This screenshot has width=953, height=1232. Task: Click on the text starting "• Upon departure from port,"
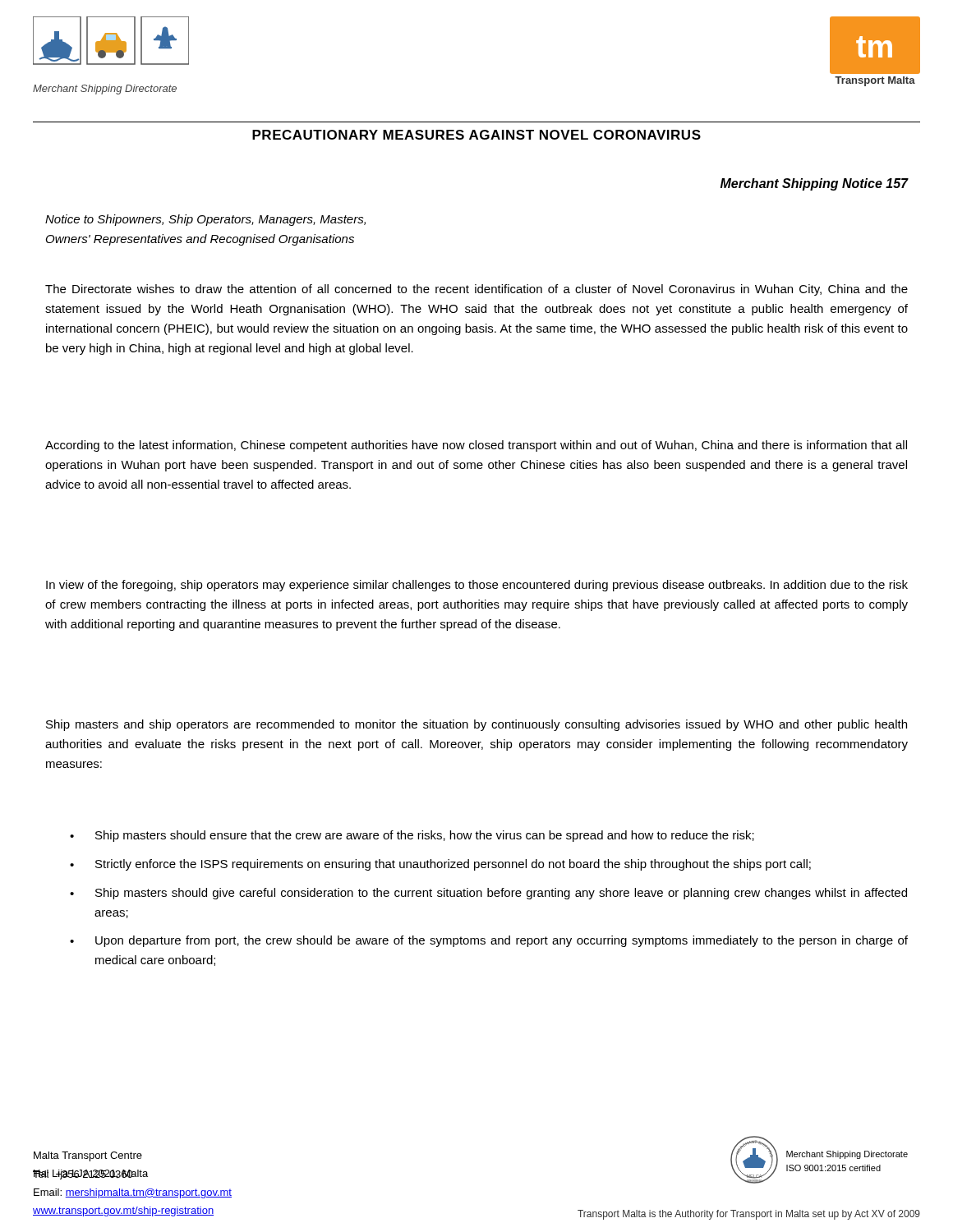coord(476,950)
